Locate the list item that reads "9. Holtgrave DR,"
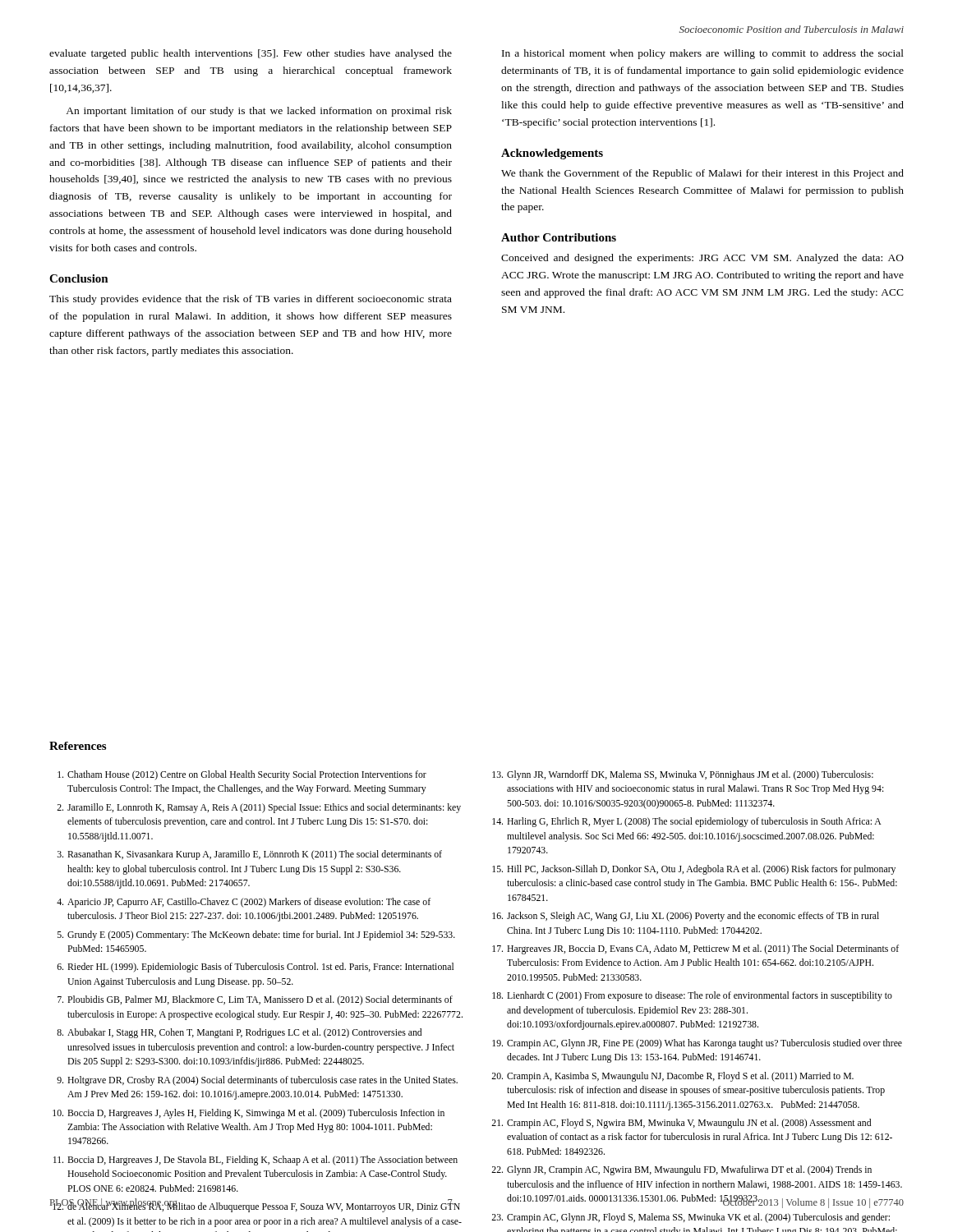The width and height of the screenshot is (953, 1232). (x=257, y=1087)
